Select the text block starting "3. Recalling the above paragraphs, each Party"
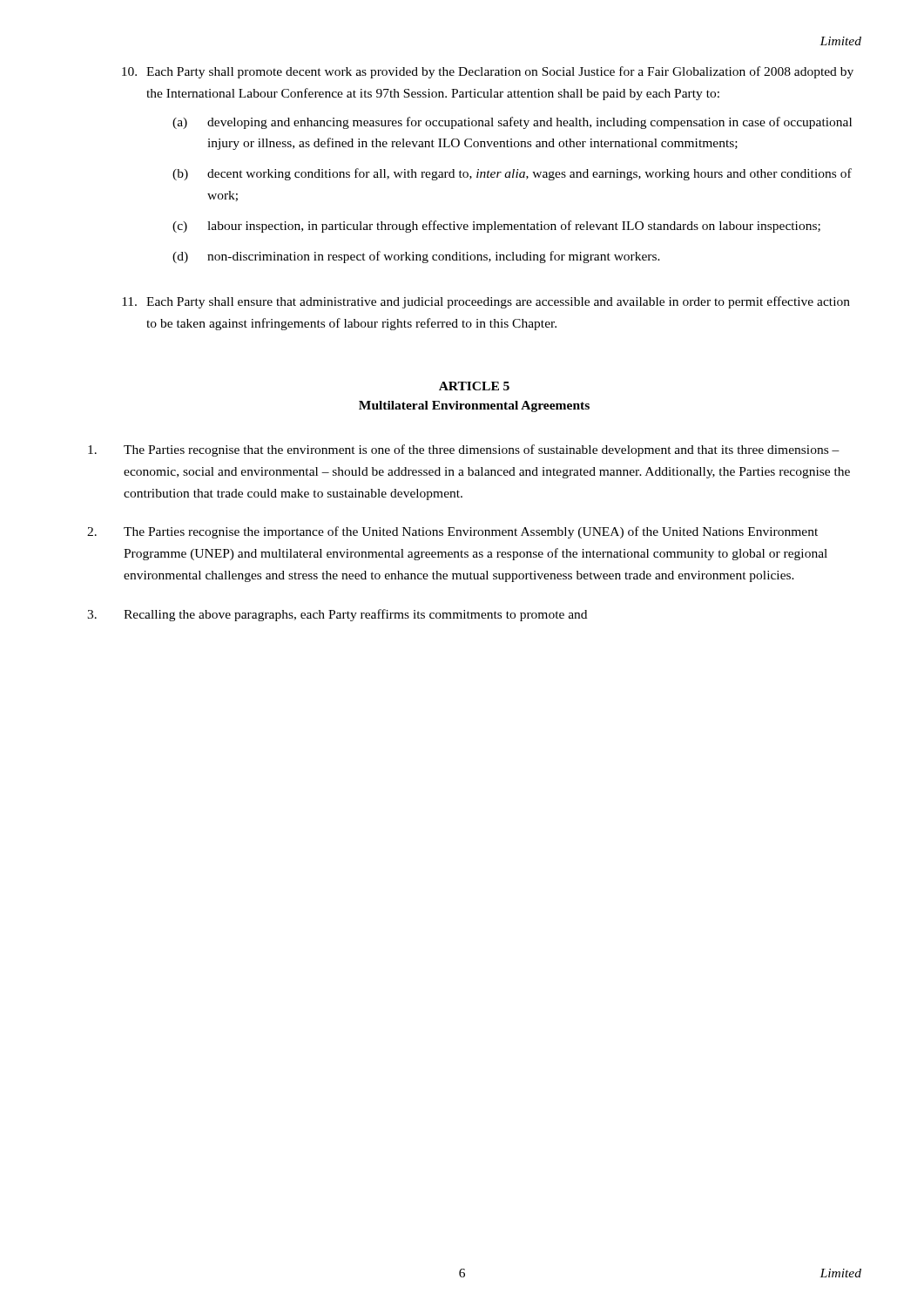This screenshot has height=1307, width=924. [474, 614]
